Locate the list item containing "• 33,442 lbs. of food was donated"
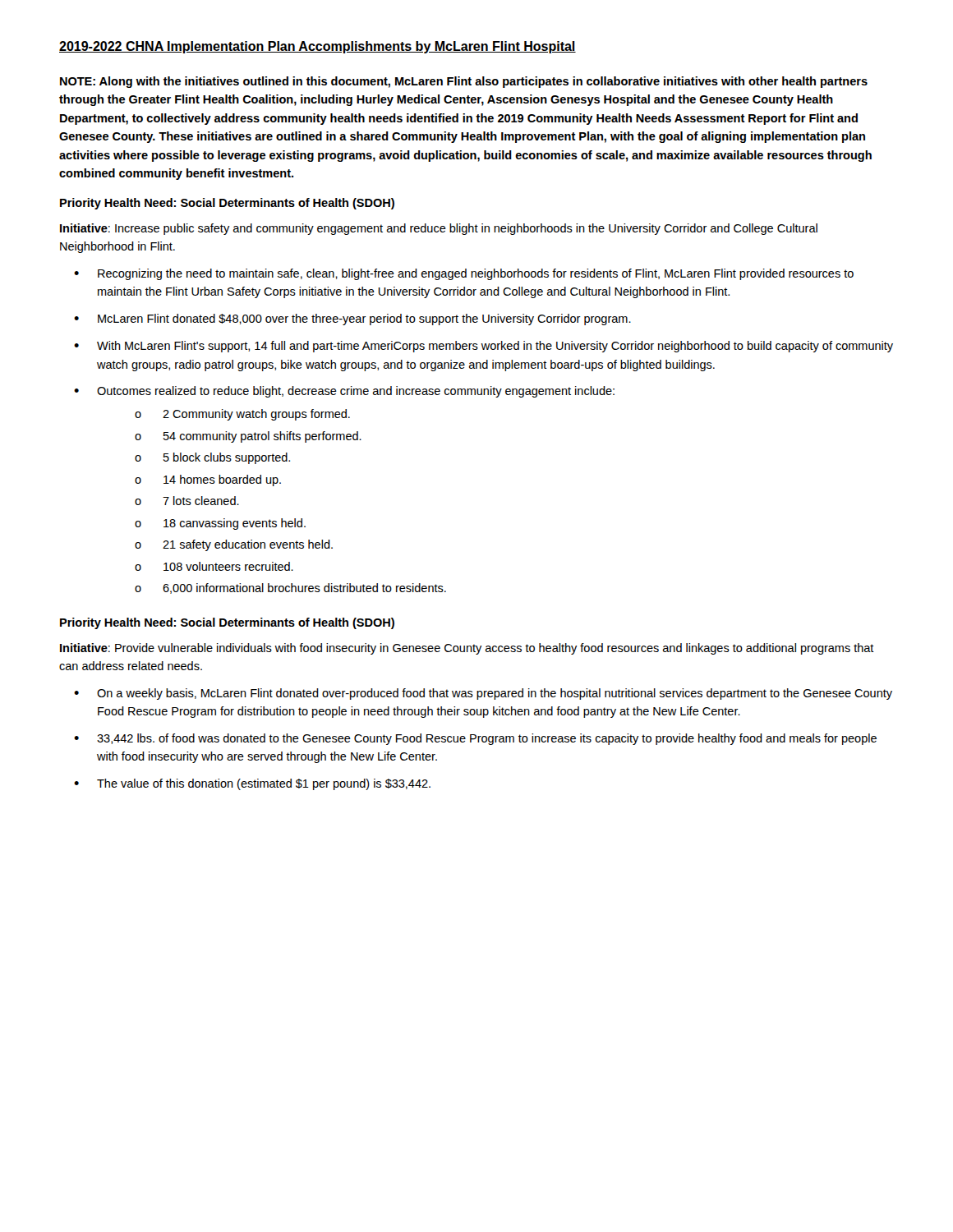 484,747
